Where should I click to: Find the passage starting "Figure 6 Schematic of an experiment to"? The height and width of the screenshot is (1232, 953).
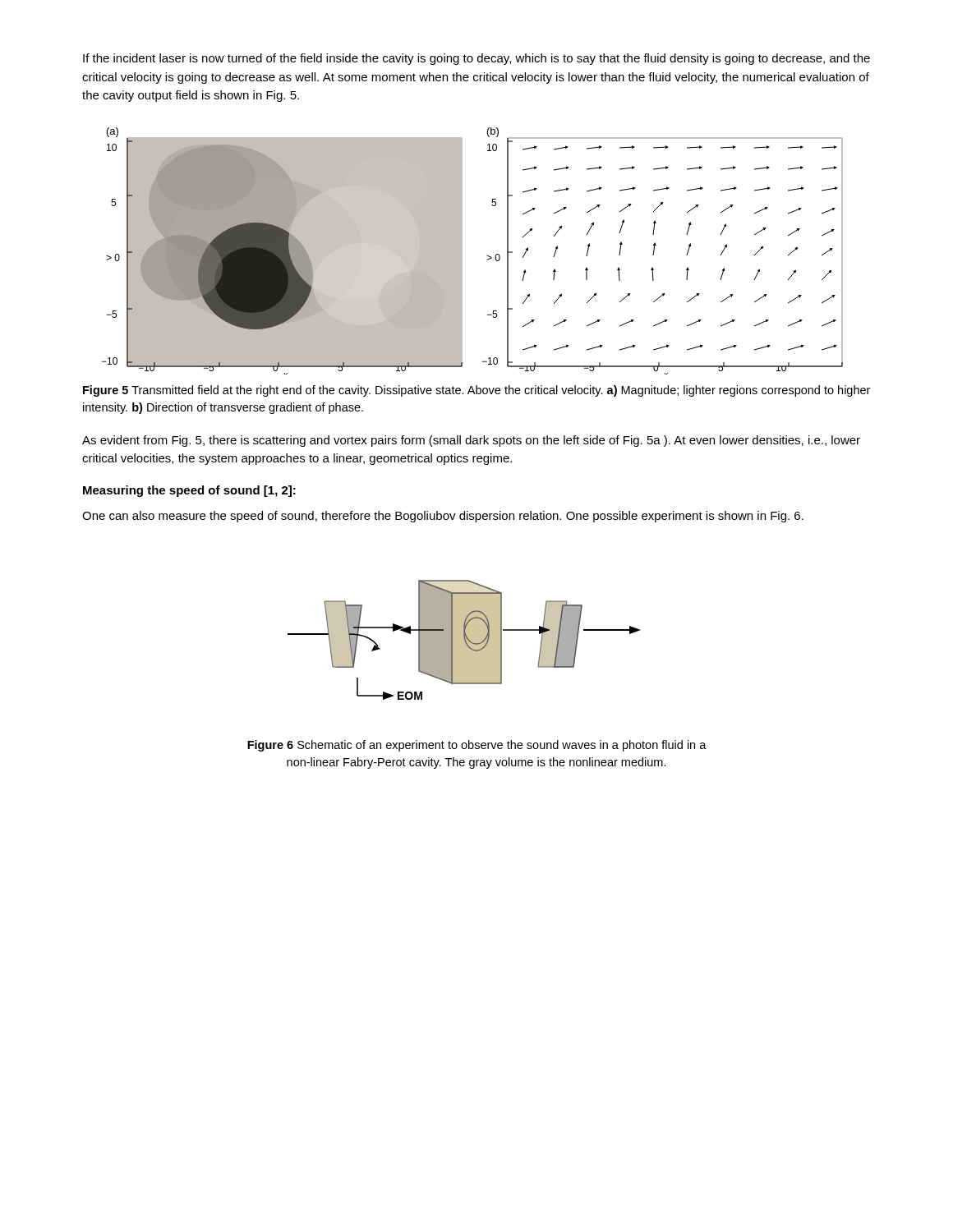click(476, 754)
